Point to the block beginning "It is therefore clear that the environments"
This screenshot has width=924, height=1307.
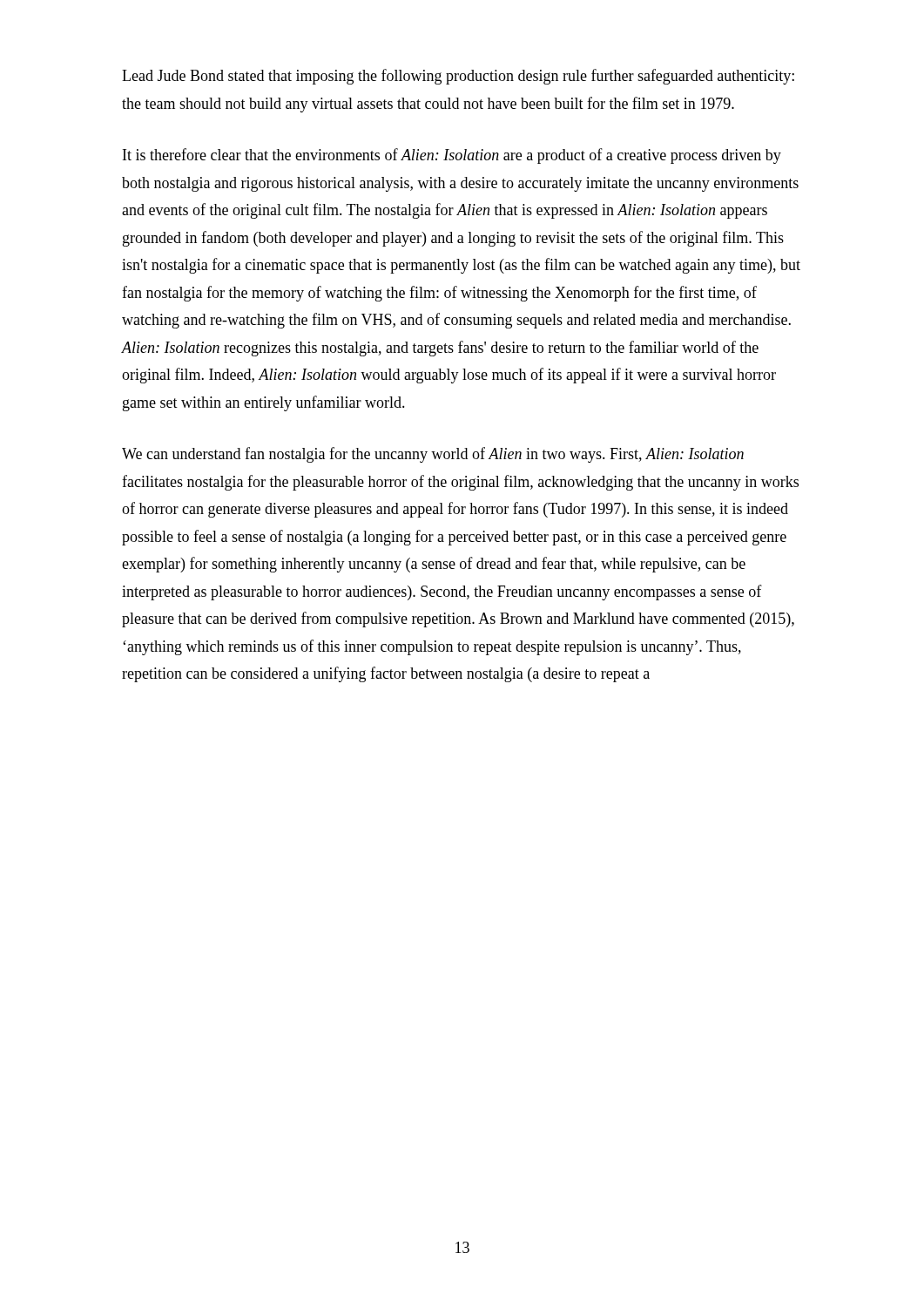click(x=461, y=279)
